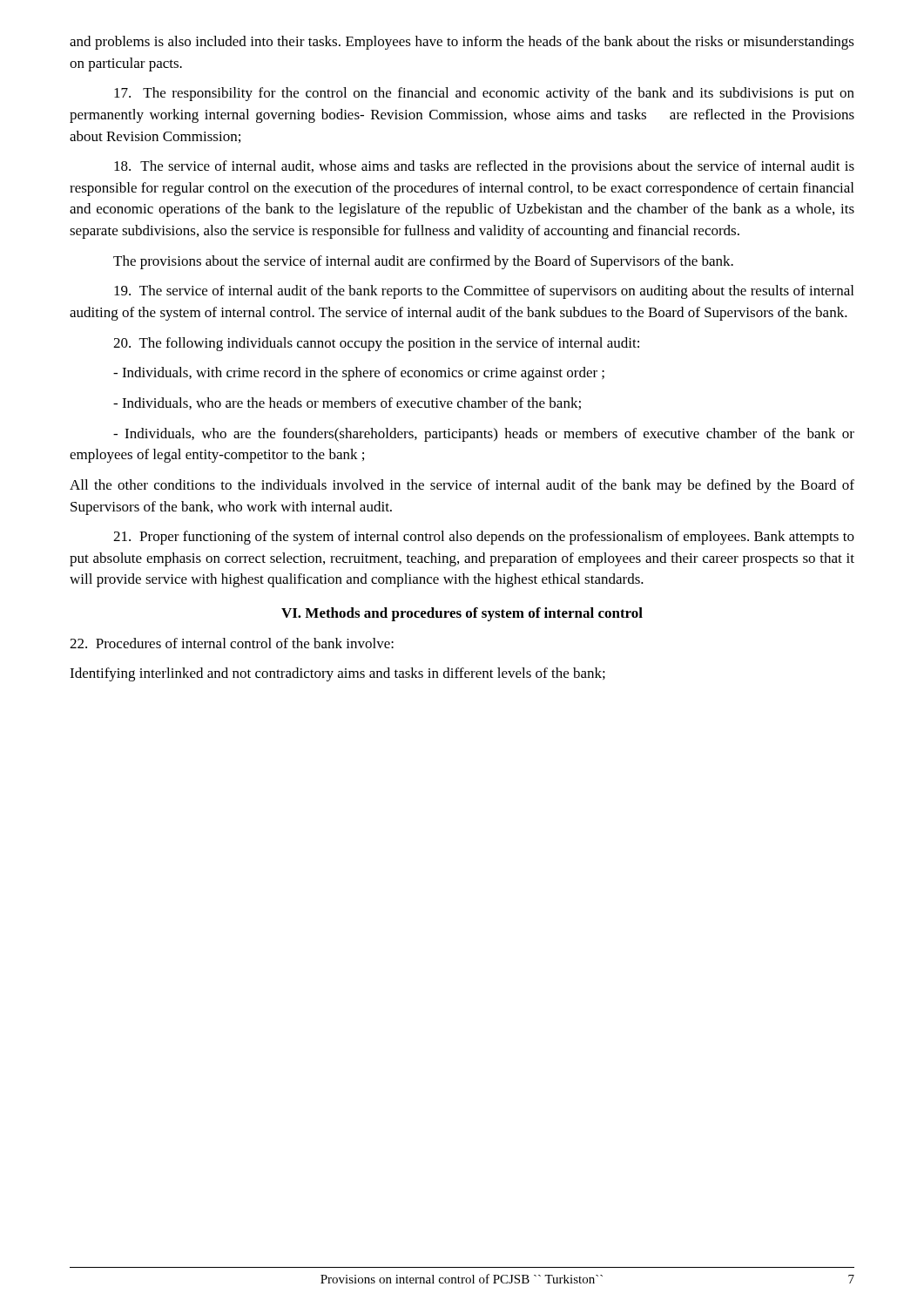The image size is (924, 1307).
Task: Find the text block containing "and problems is also included into"
Action: click(x=462, y=53)
